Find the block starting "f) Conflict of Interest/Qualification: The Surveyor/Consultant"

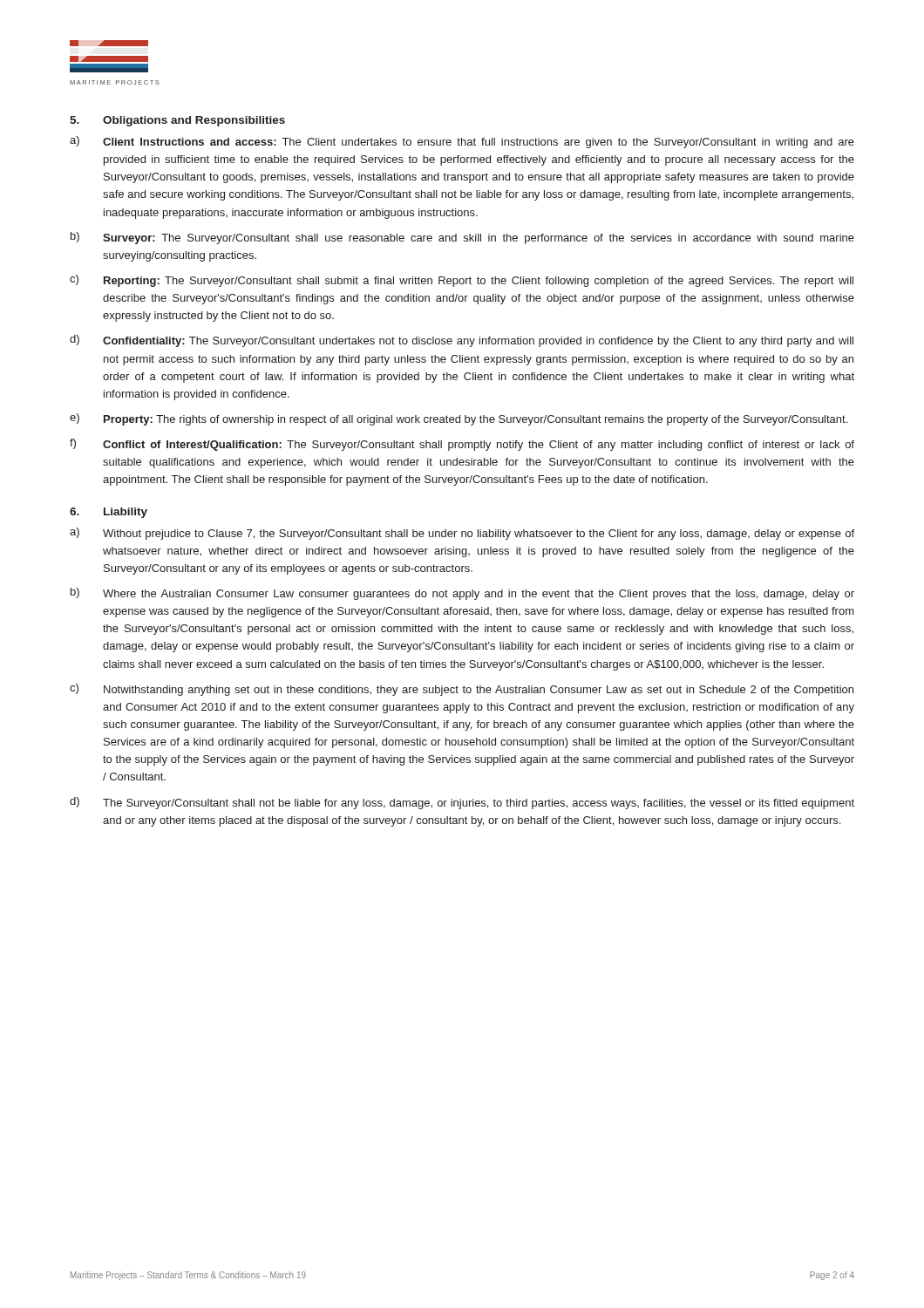click(462, 462)
